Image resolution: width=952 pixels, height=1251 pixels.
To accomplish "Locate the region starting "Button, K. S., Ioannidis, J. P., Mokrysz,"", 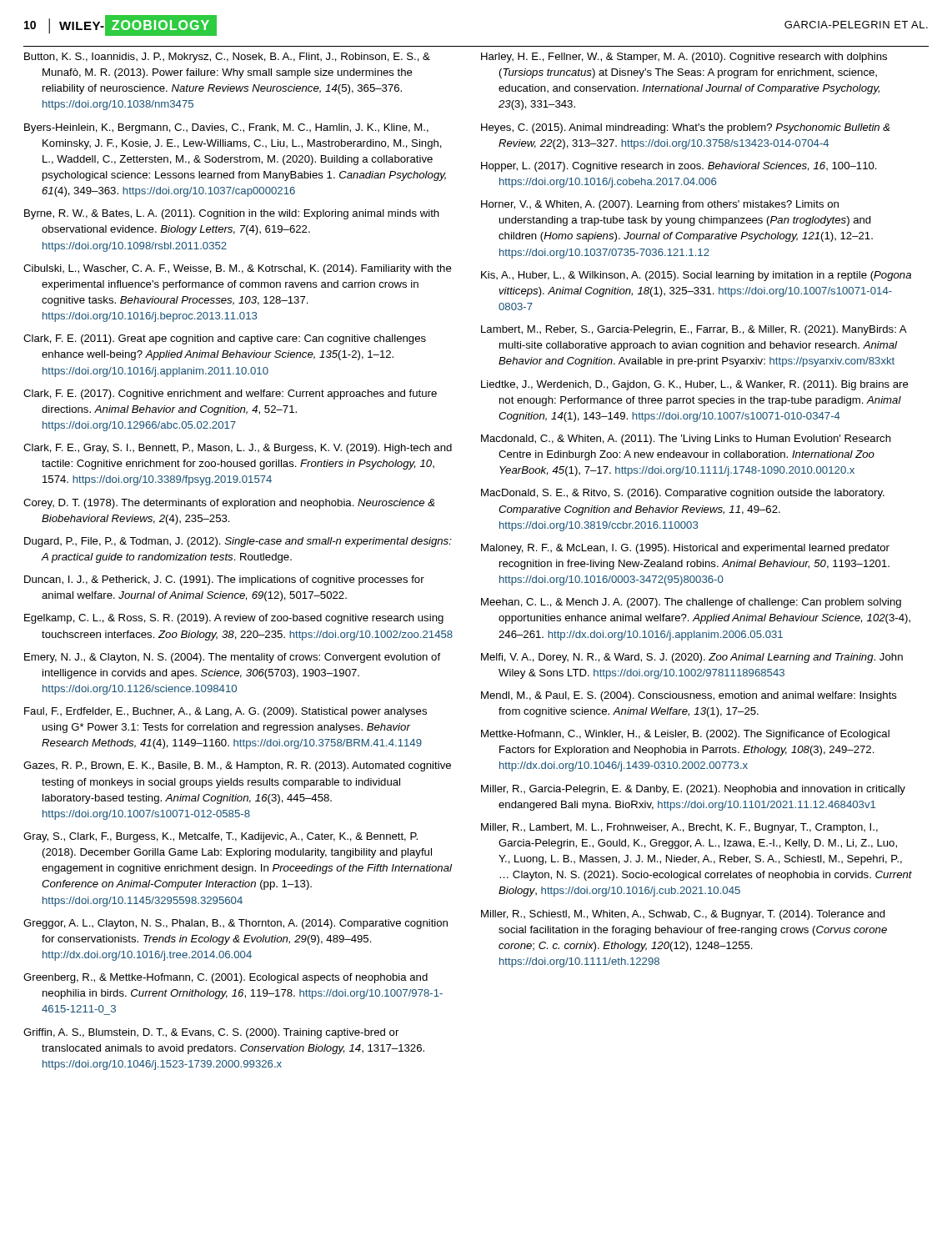I will [x=227, y=80].
